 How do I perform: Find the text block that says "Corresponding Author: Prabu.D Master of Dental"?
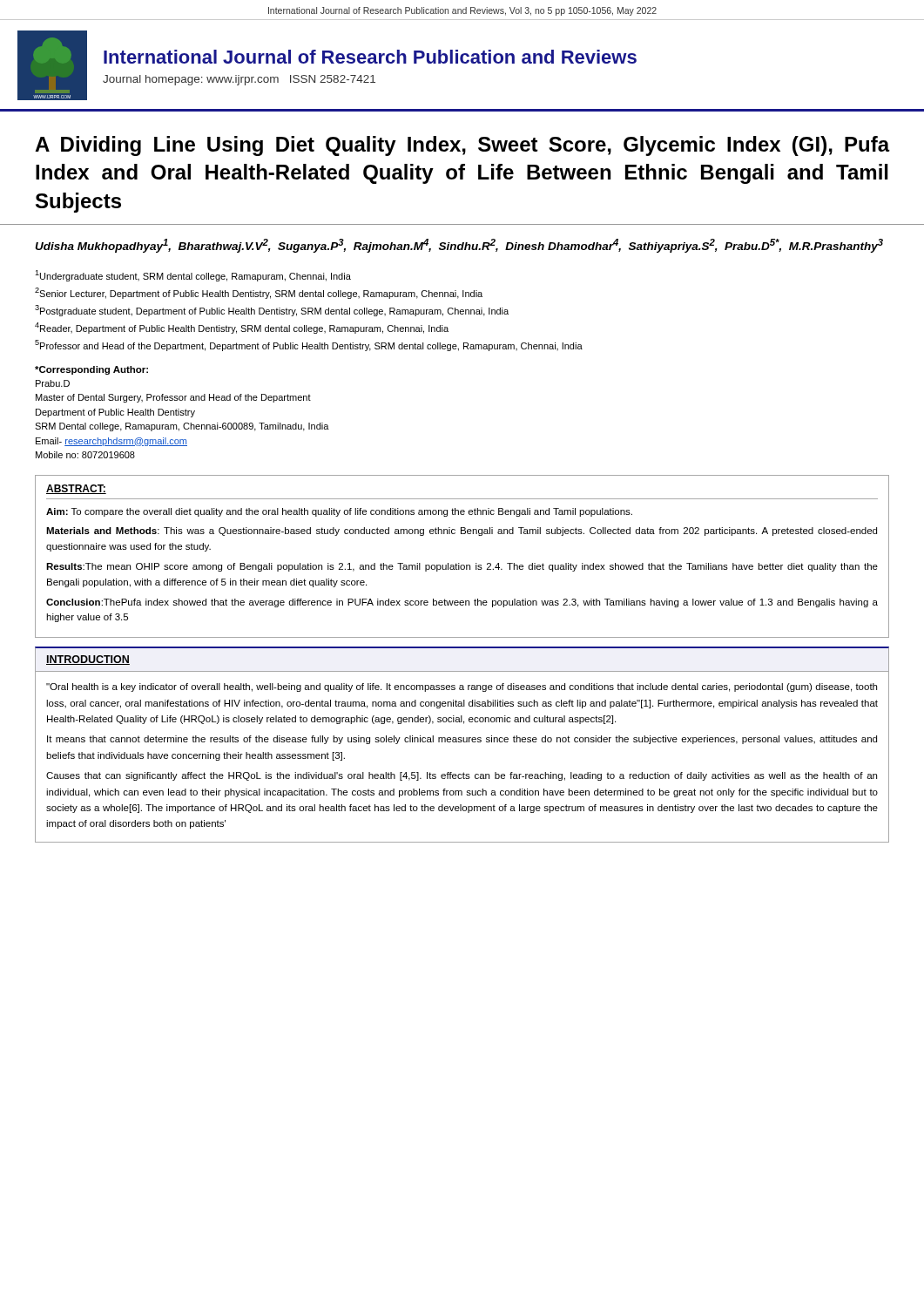point(91,370)
